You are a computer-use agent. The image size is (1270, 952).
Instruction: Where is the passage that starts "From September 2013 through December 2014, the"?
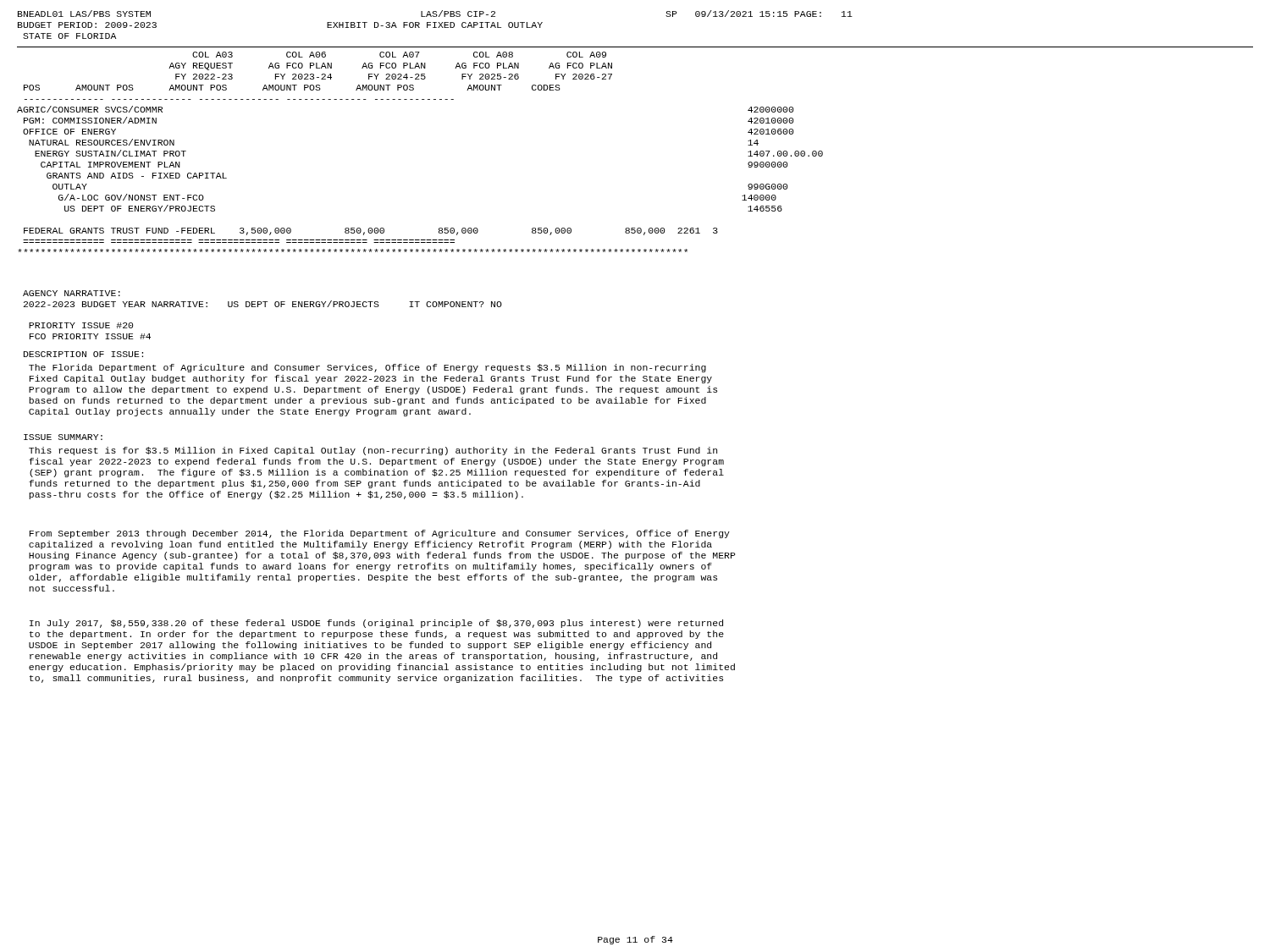[x=631, y=561]
